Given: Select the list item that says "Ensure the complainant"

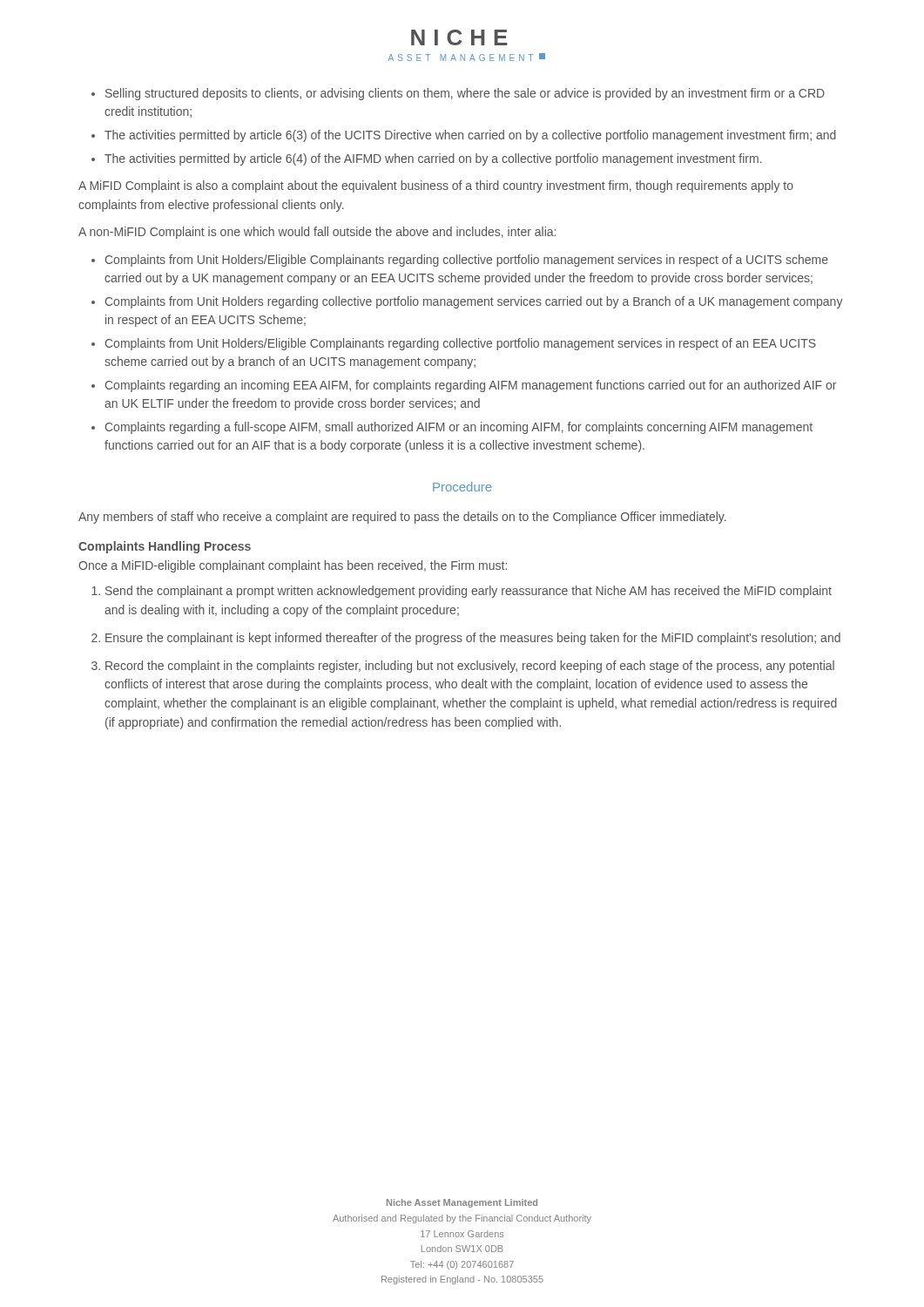Looking at the screenshot, I should point(473,638).
